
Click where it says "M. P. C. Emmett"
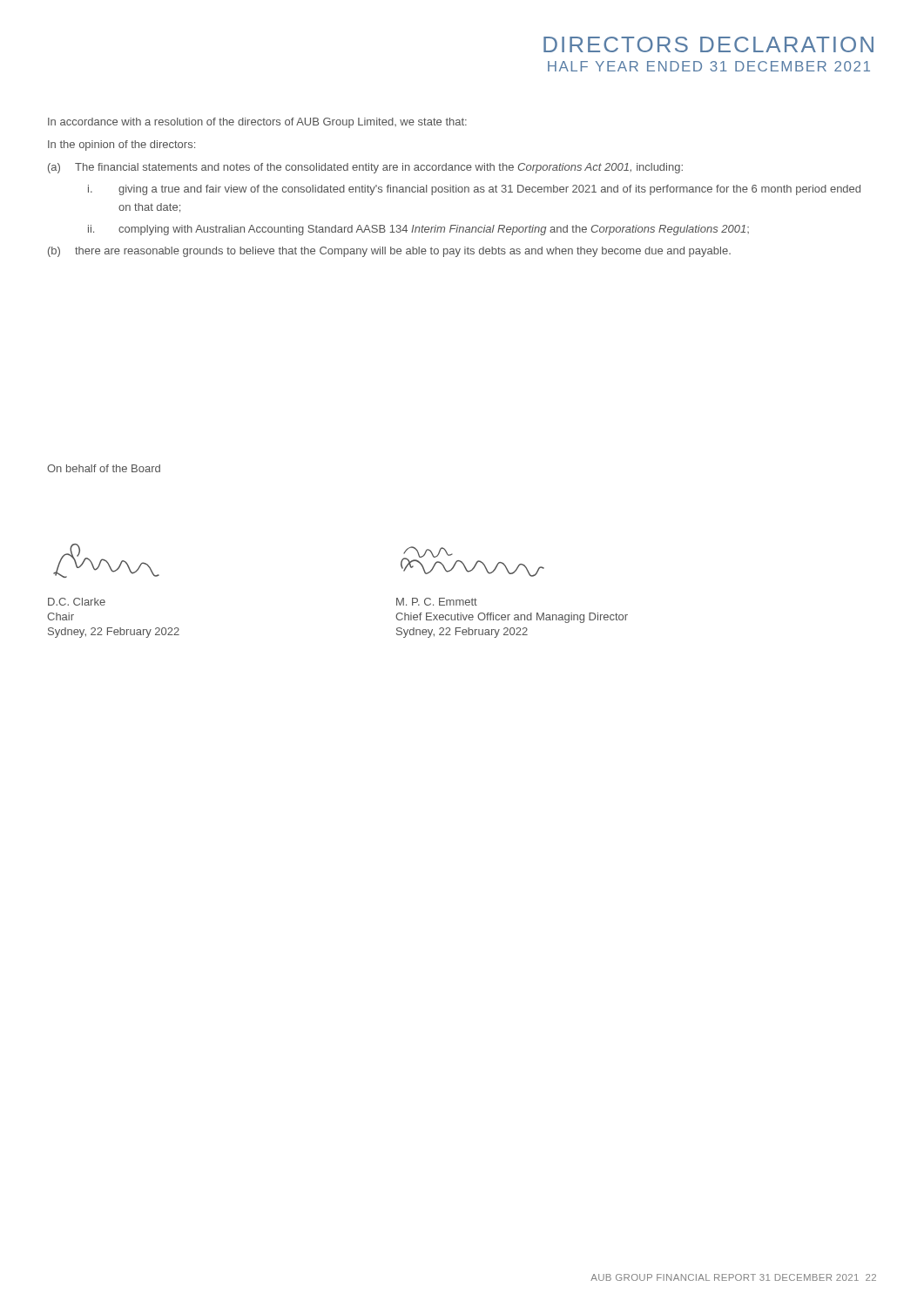[x=436, y=602]
